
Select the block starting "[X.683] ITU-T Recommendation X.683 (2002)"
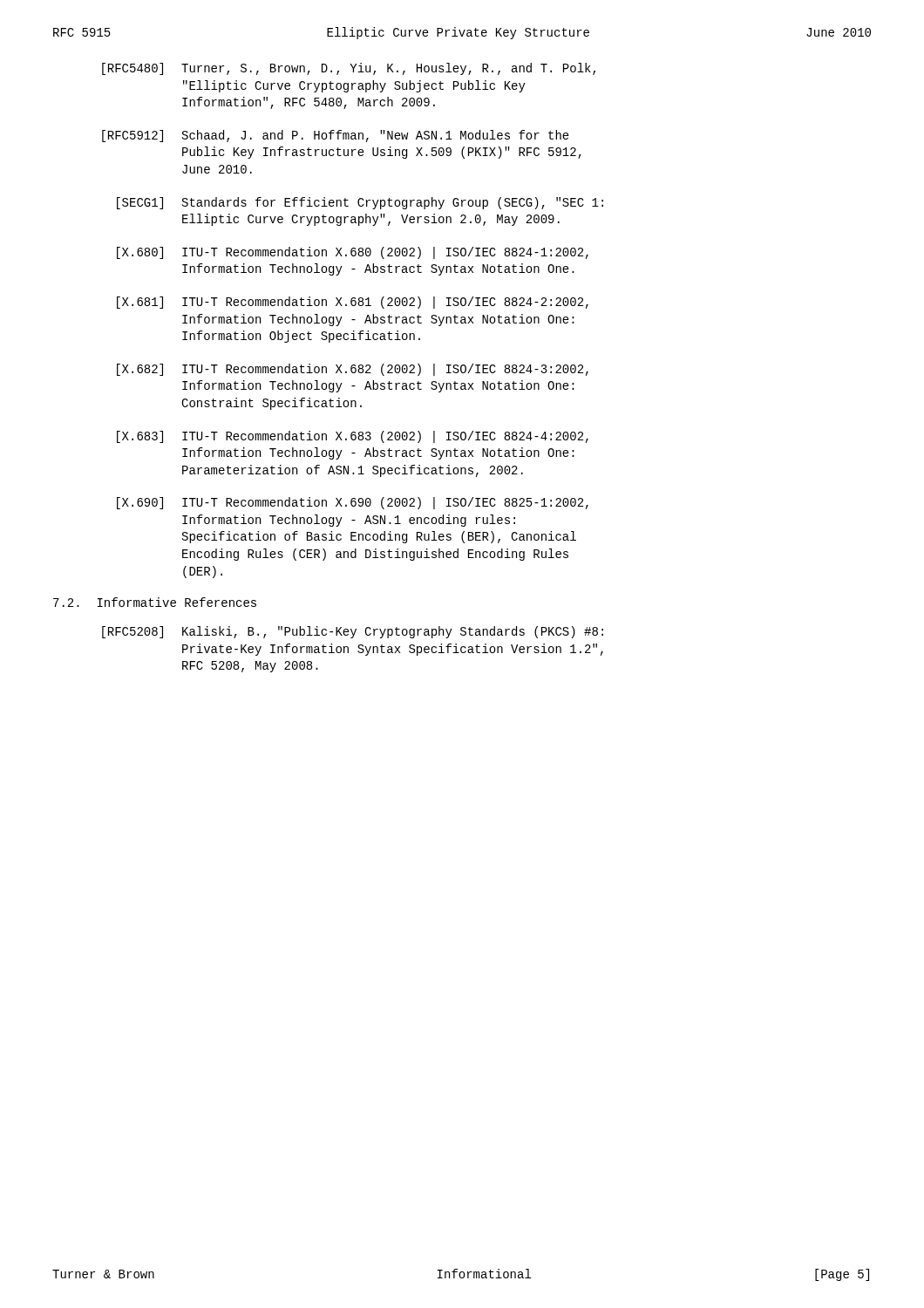click(462, 454)
